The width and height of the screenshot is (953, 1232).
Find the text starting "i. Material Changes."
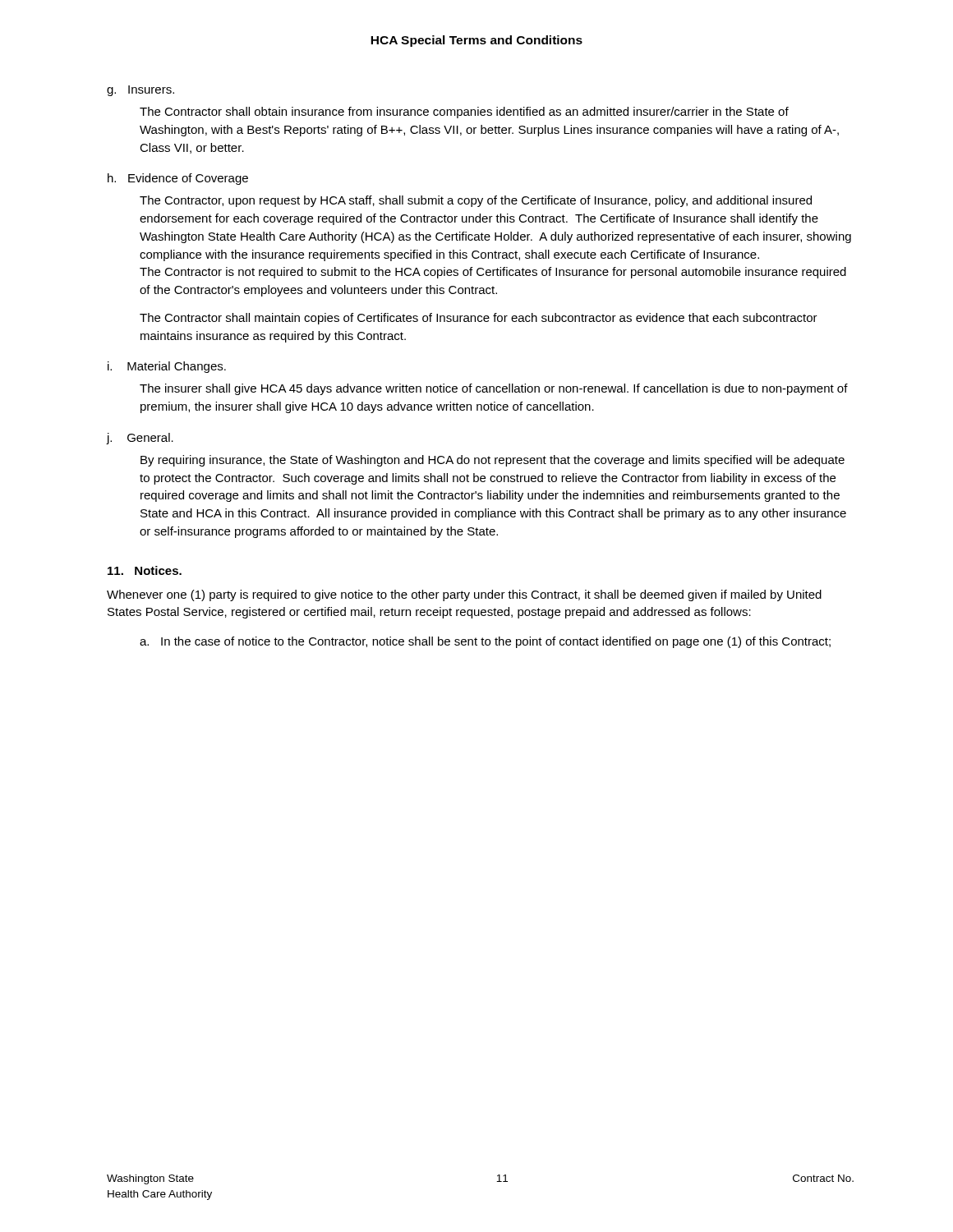coord(167,366)
